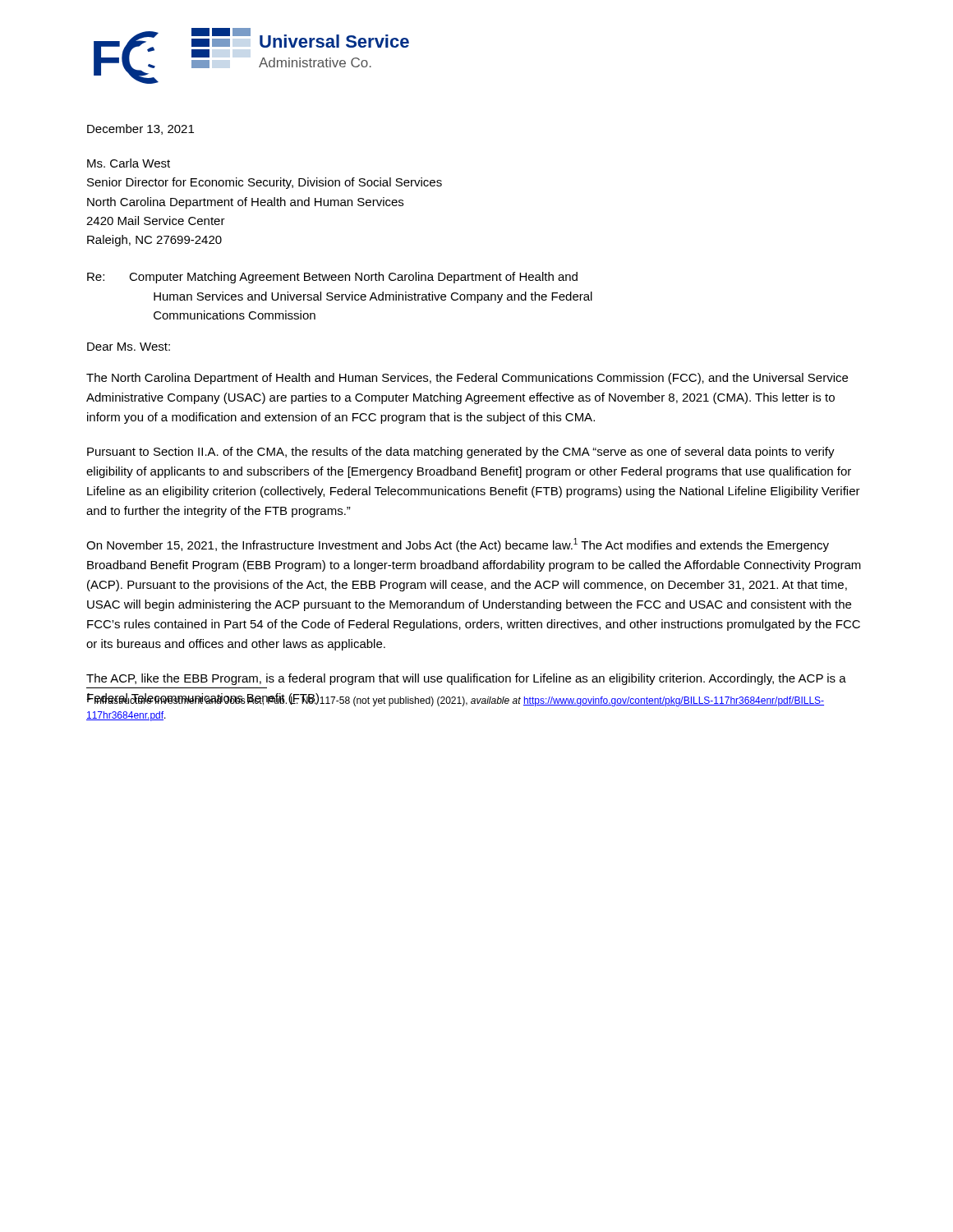Click the passage that begins "On November 15,"
This screenshot has height=1232, width=953.
click(x=474, y=594)
